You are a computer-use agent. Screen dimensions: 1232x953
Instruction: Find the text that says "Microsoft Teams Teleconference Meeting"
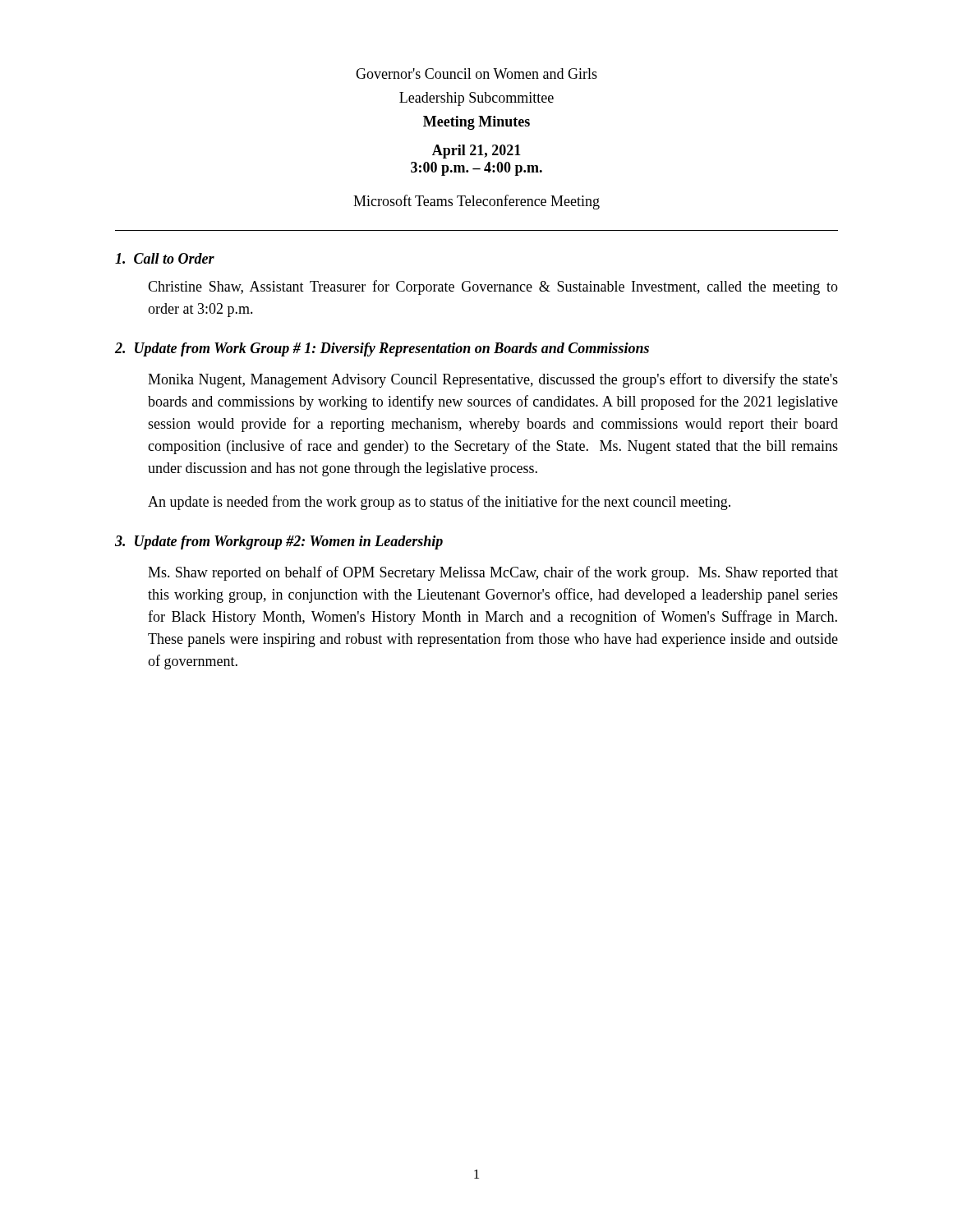pyautogui.click(x=476, y=201)
